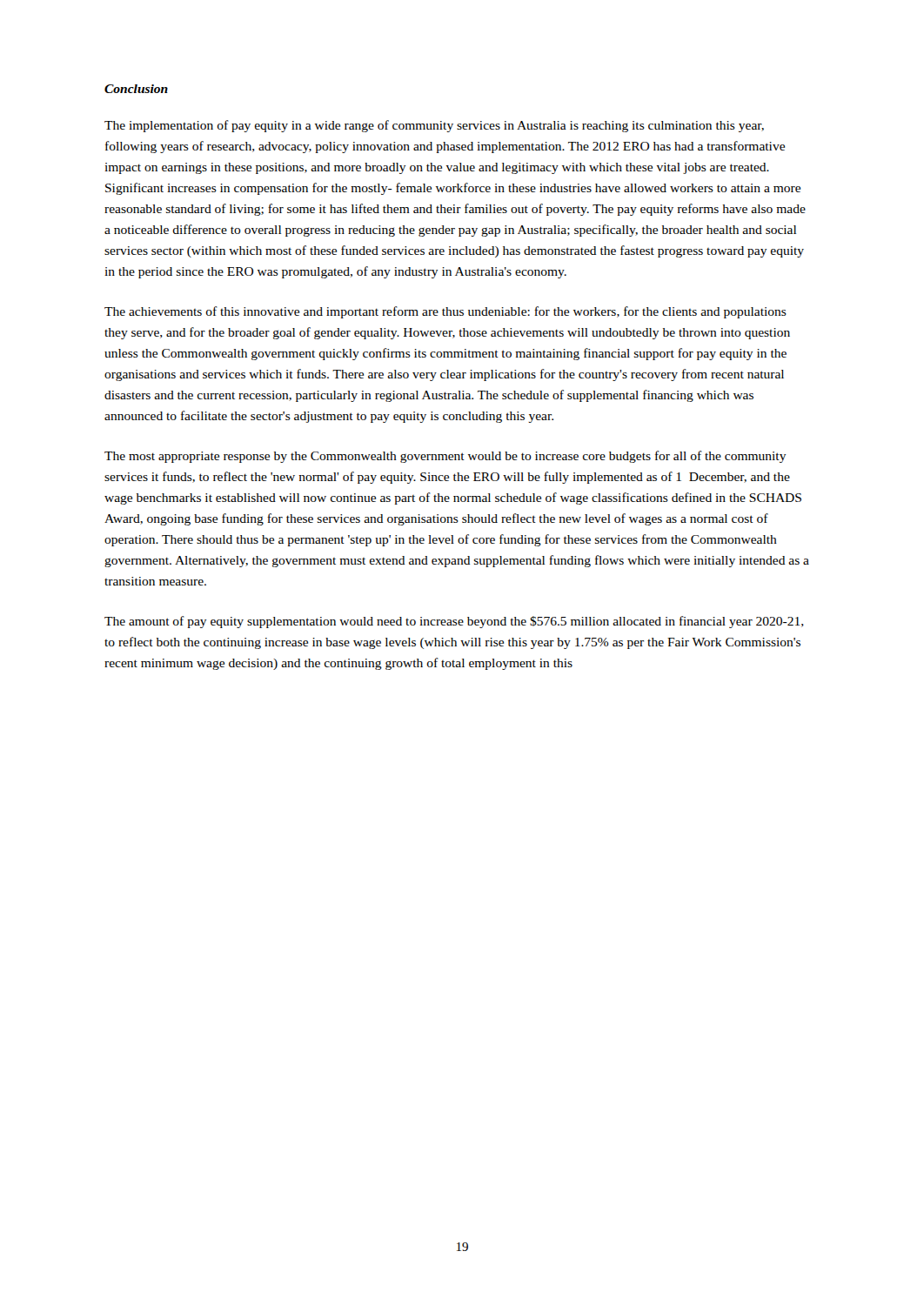Click the section header
This screenshot has width=924, height=1305.
tap(136, 88)
